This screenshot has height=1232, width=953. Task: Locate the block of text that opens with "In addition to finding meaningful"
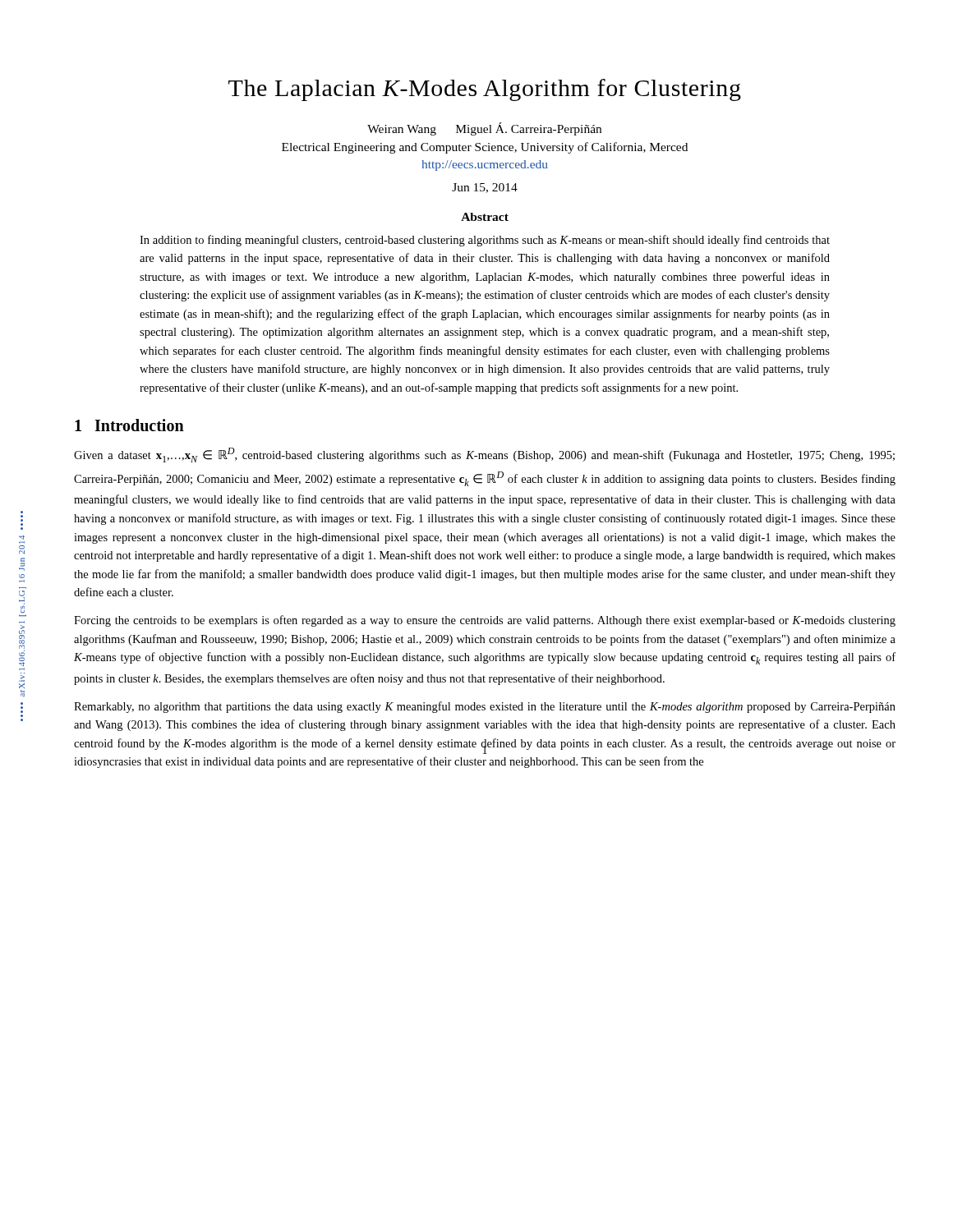pos(485,314)
